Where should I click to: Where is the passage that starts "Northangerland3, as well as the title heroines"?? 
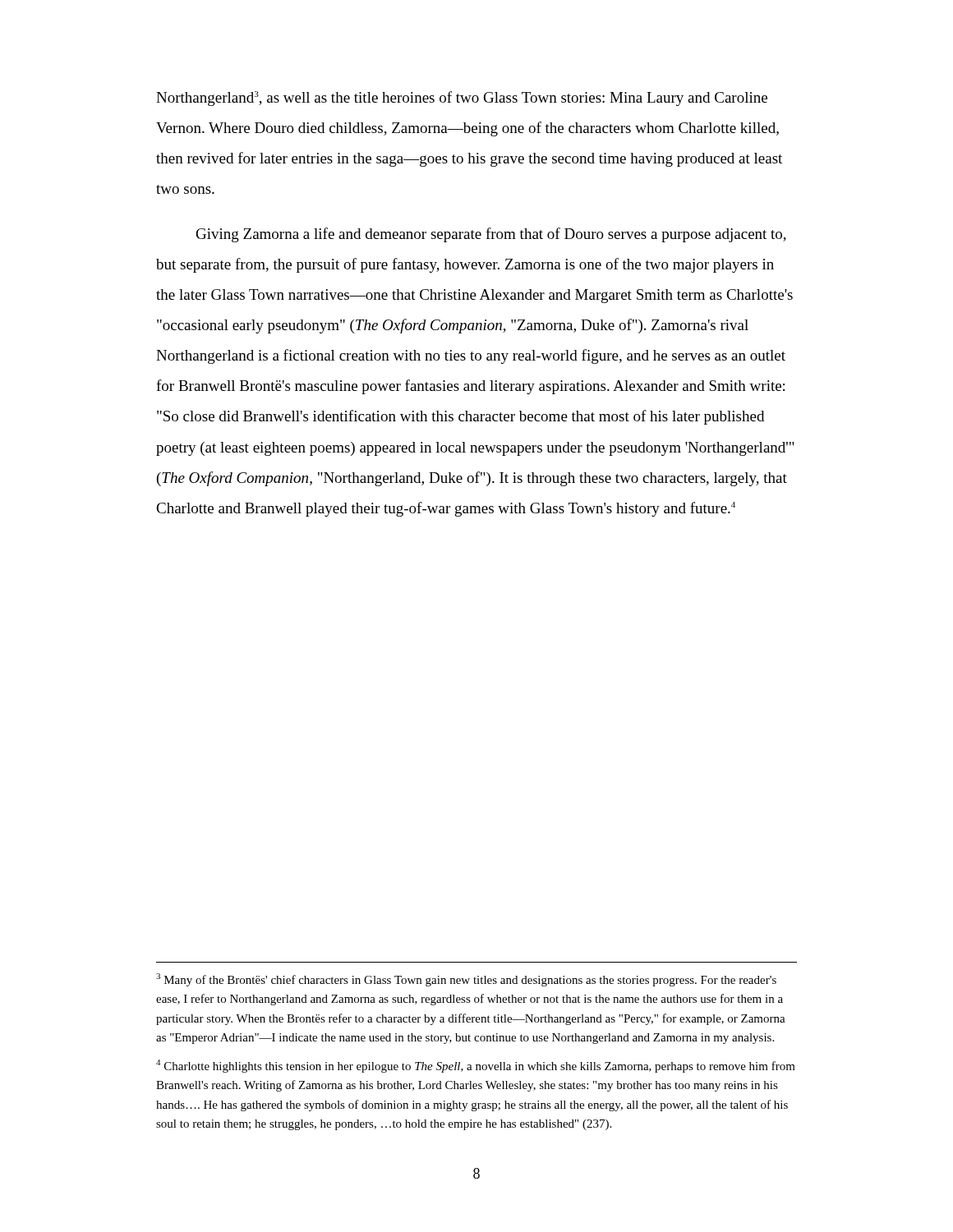tap(476, 303)
